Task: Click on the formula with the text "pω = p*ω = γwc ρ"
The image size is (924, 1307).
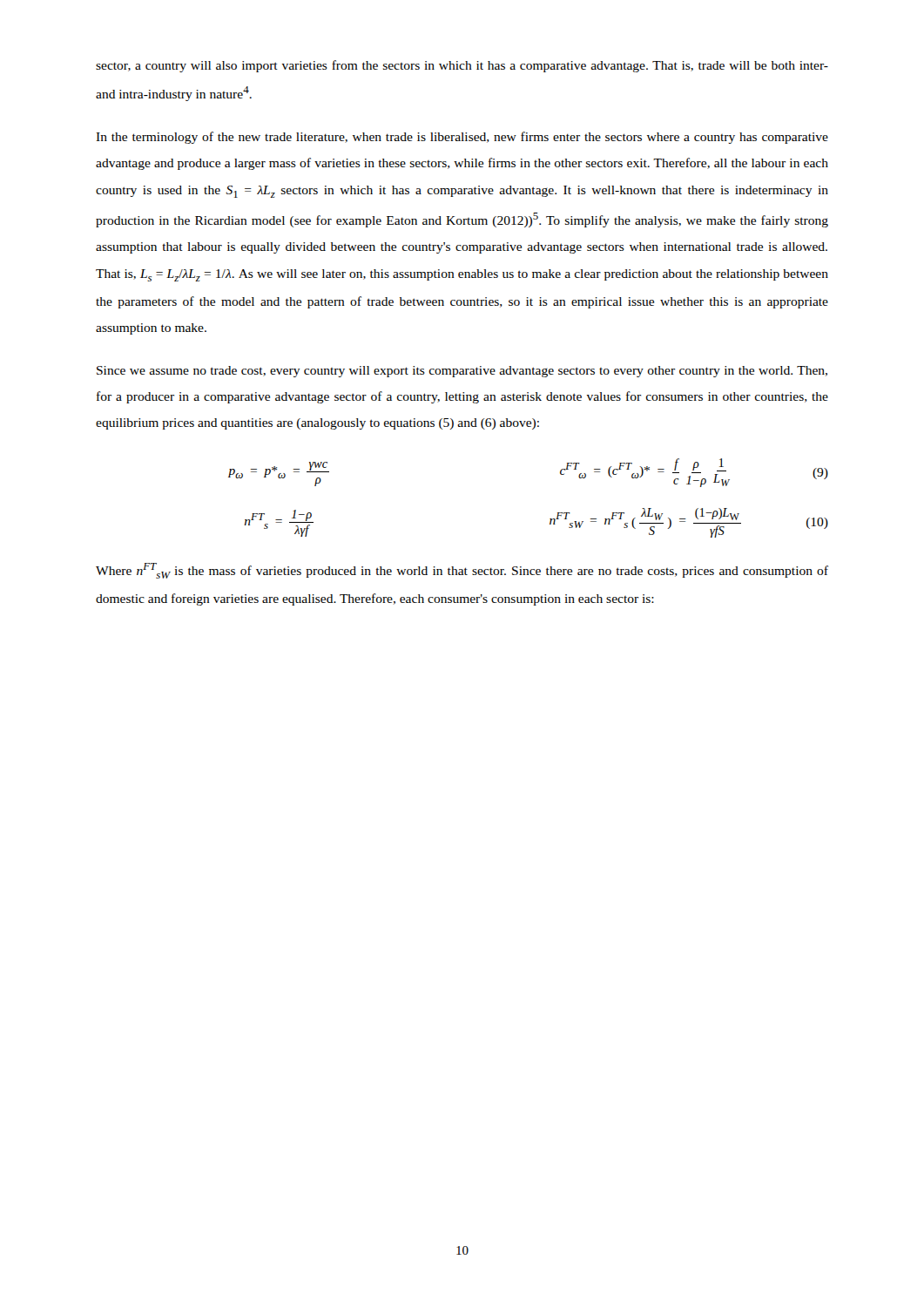Action: click(x=317, y=472)
